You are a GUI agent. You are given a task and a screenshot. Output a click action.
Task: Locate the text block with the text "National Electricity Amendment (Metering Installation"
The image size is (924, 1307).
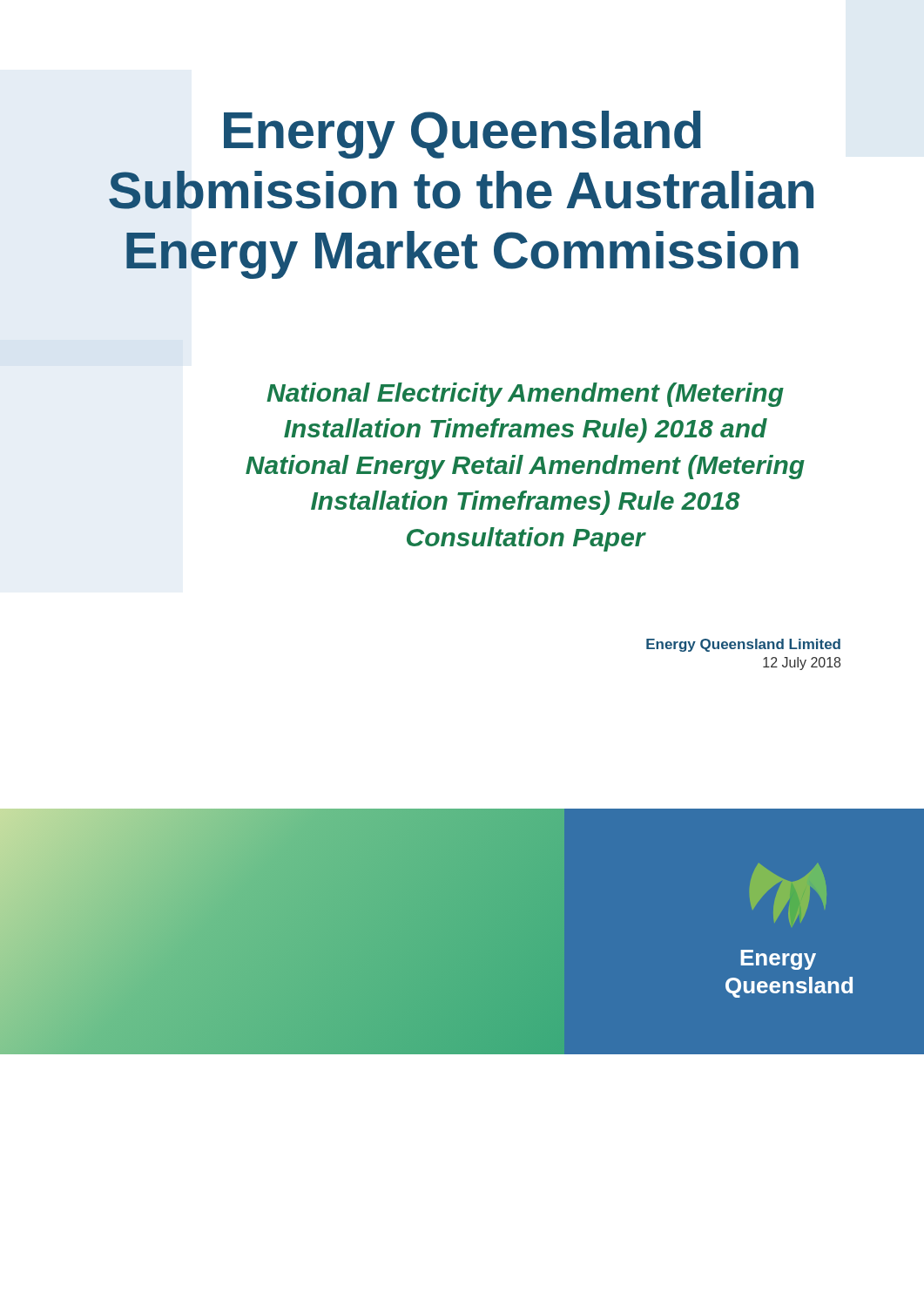click(525, 465)
